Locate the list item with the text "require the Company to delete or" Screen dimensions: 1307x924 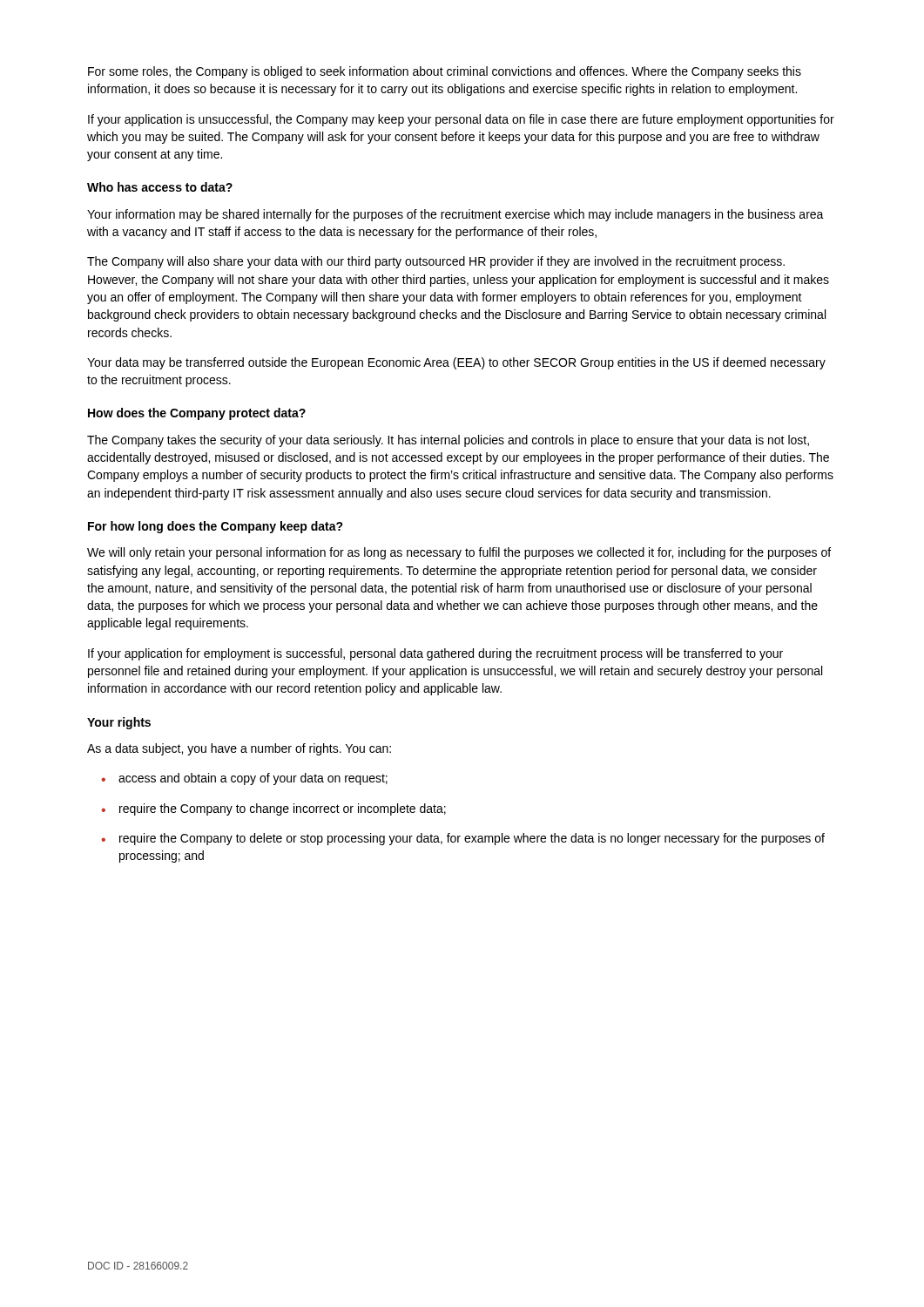click(x=472, y=847)
